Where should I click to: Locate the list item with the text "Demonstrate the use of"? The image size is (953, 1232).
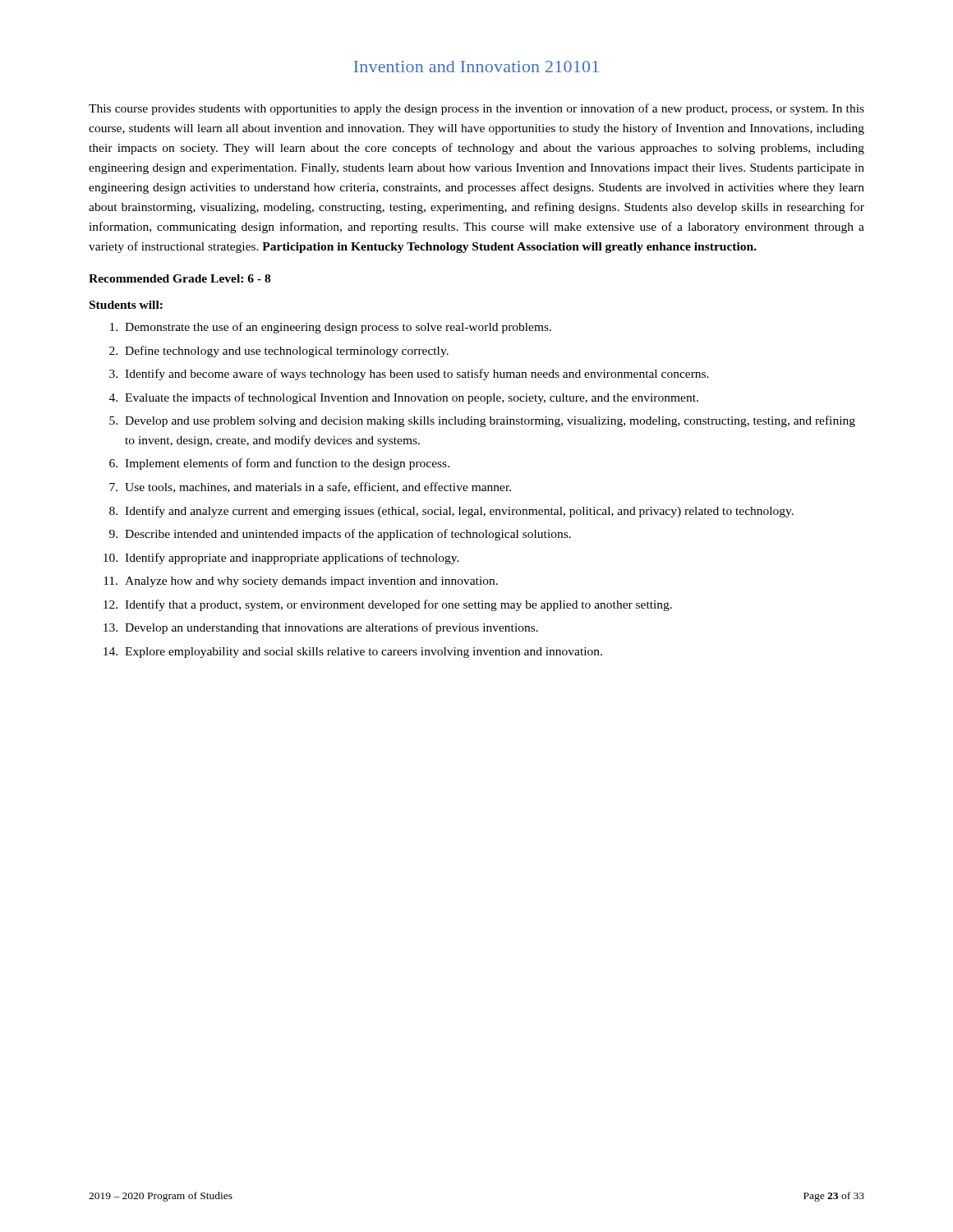(476, 327)
